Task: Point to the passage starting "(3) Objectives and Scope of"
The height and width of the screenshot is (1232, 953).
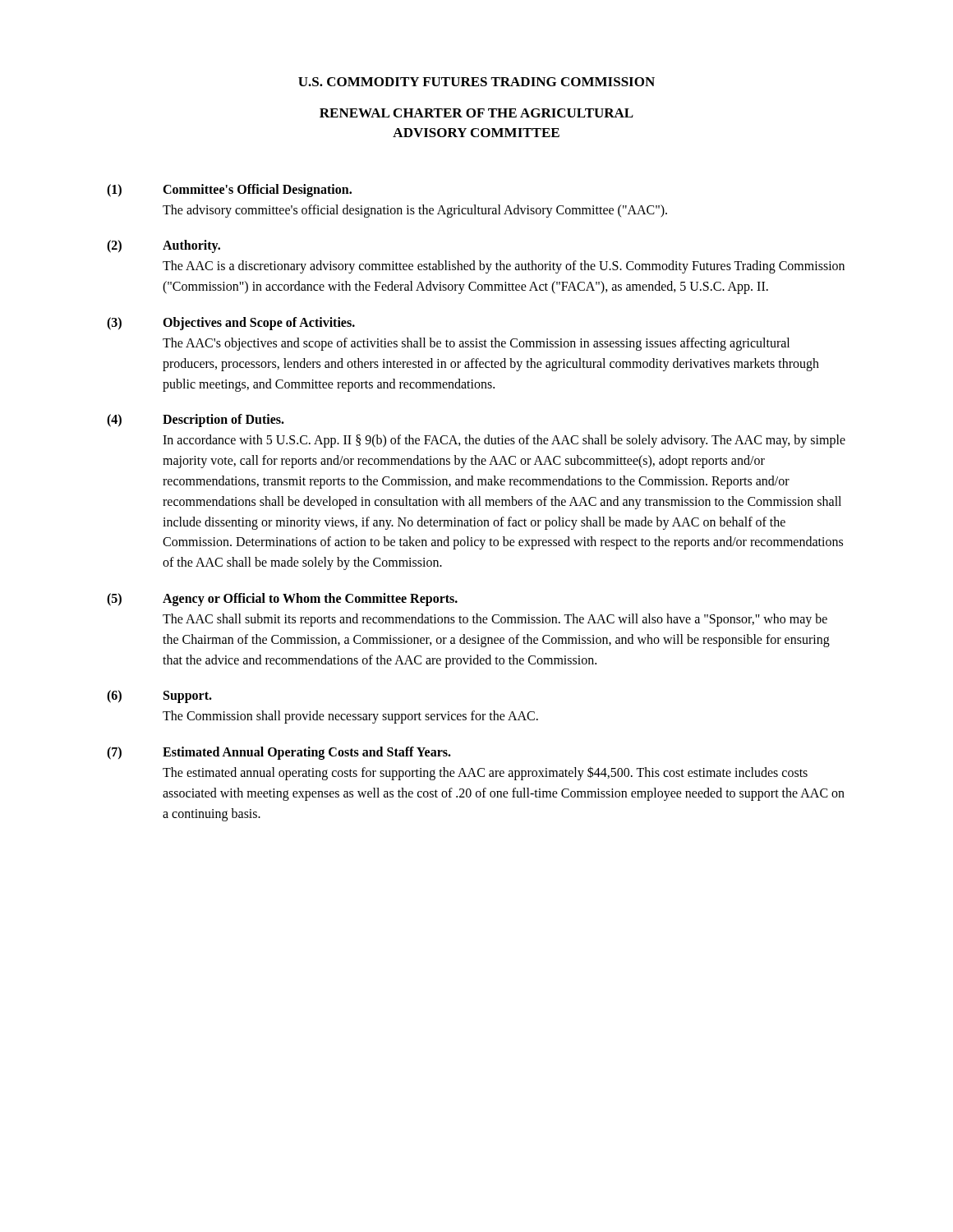Action: coord(476,355)
